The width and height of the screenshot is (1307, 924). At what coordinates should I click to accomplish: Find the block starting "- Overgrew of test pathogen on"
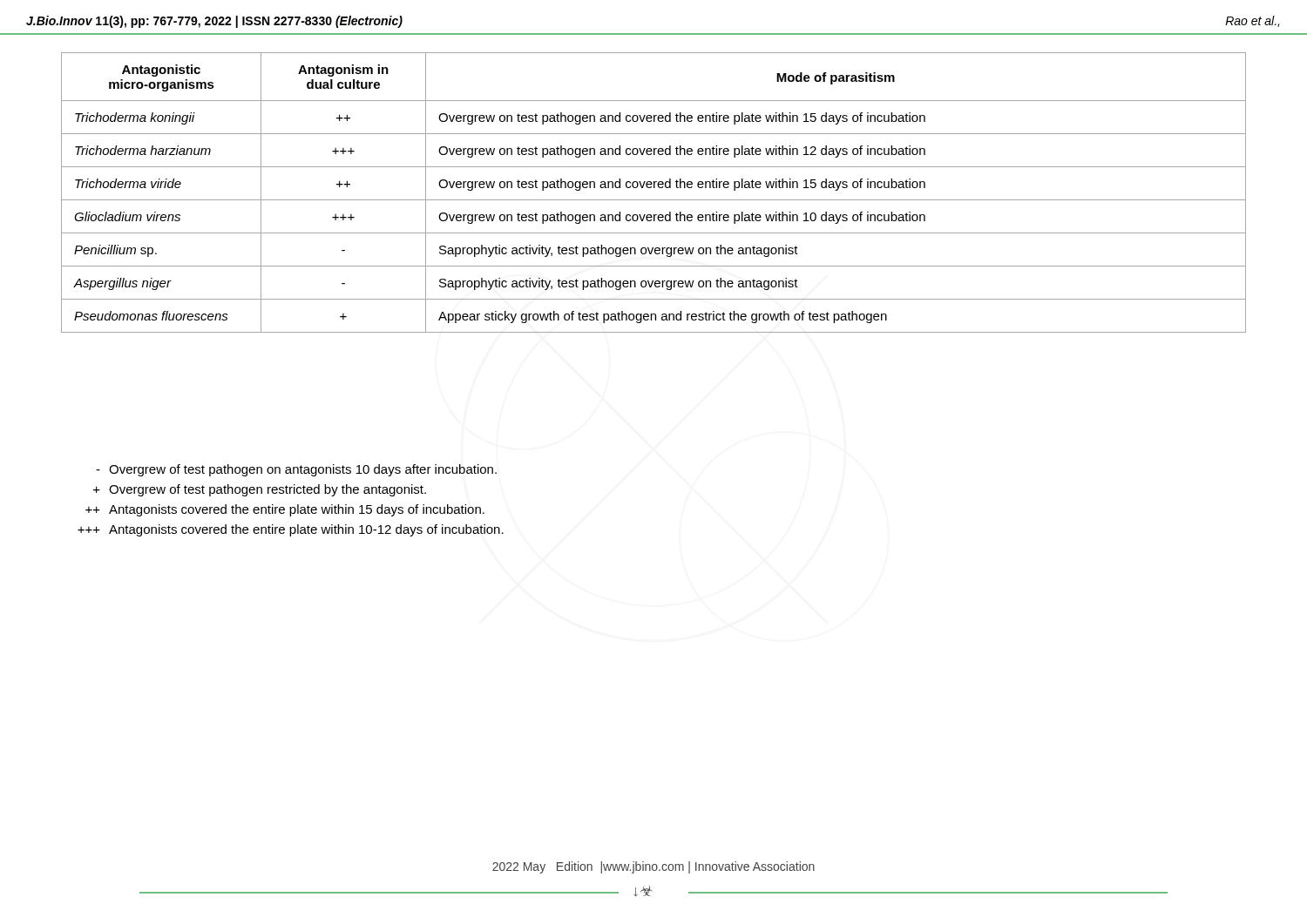pos(279,469)
